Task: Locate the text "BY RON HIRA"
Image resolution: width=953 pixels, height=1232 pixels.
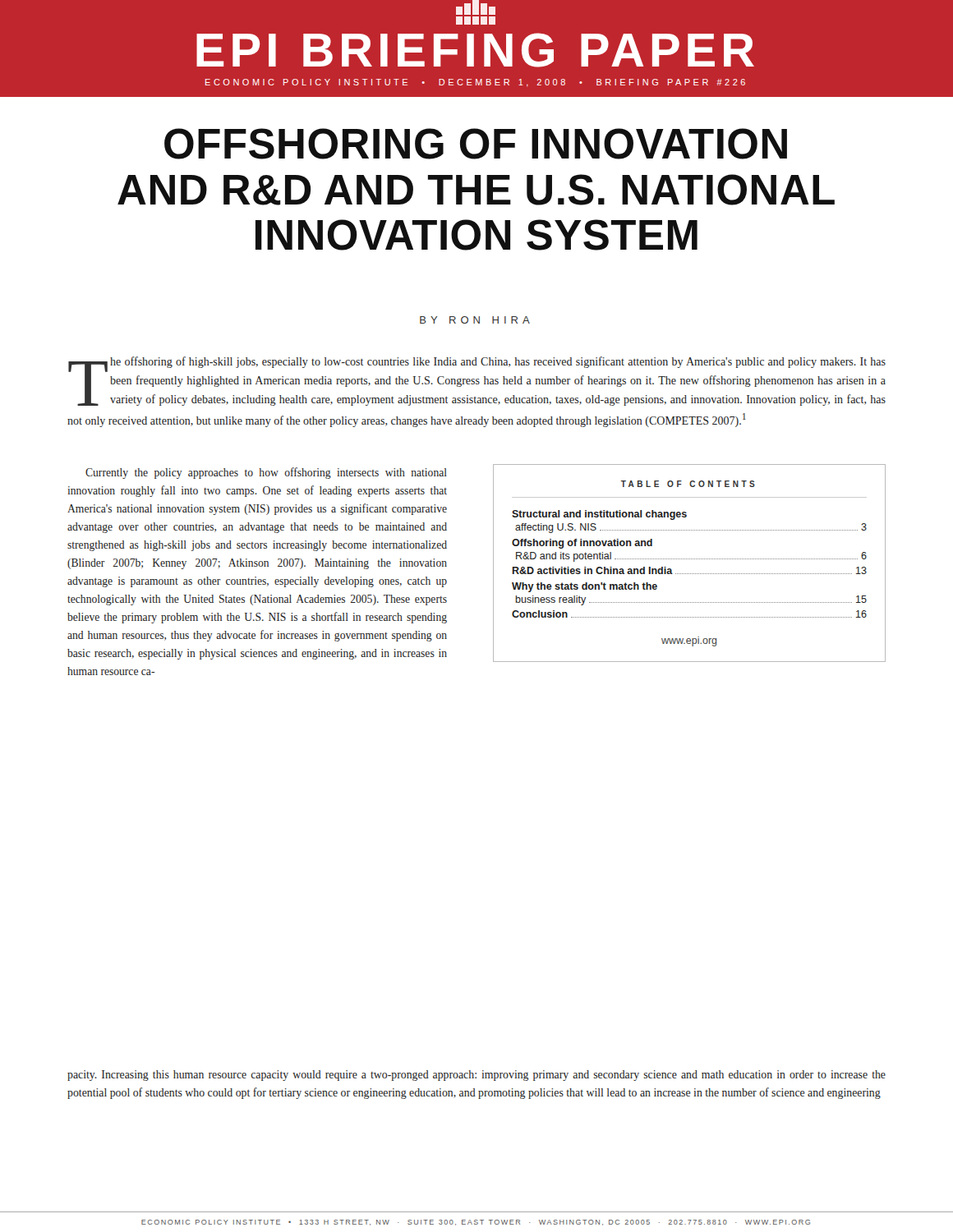Action: coord(476,320)
